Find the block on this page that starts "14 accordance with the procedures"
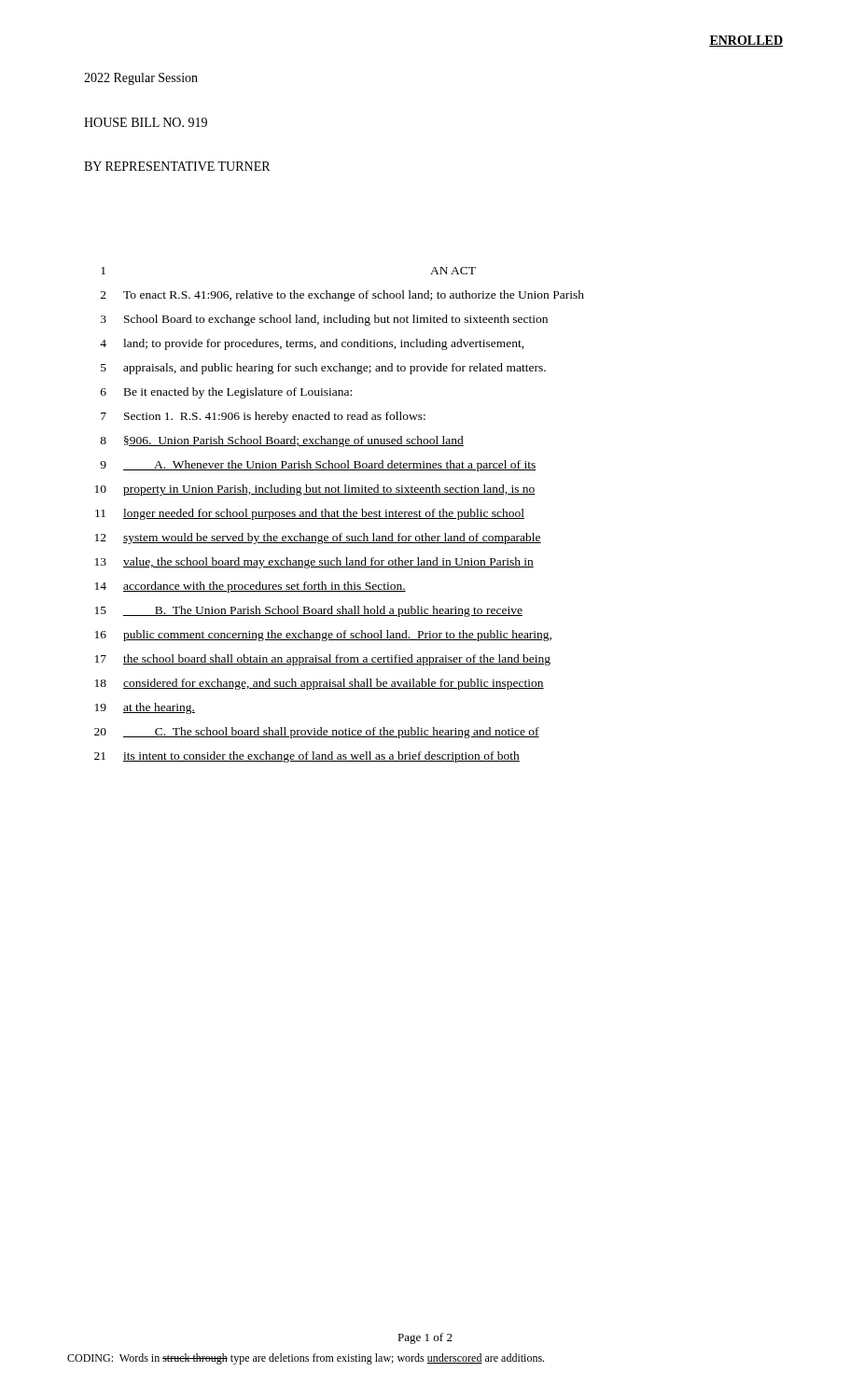Viewport: 850px width, 1400px height. [x=251, y=587]
